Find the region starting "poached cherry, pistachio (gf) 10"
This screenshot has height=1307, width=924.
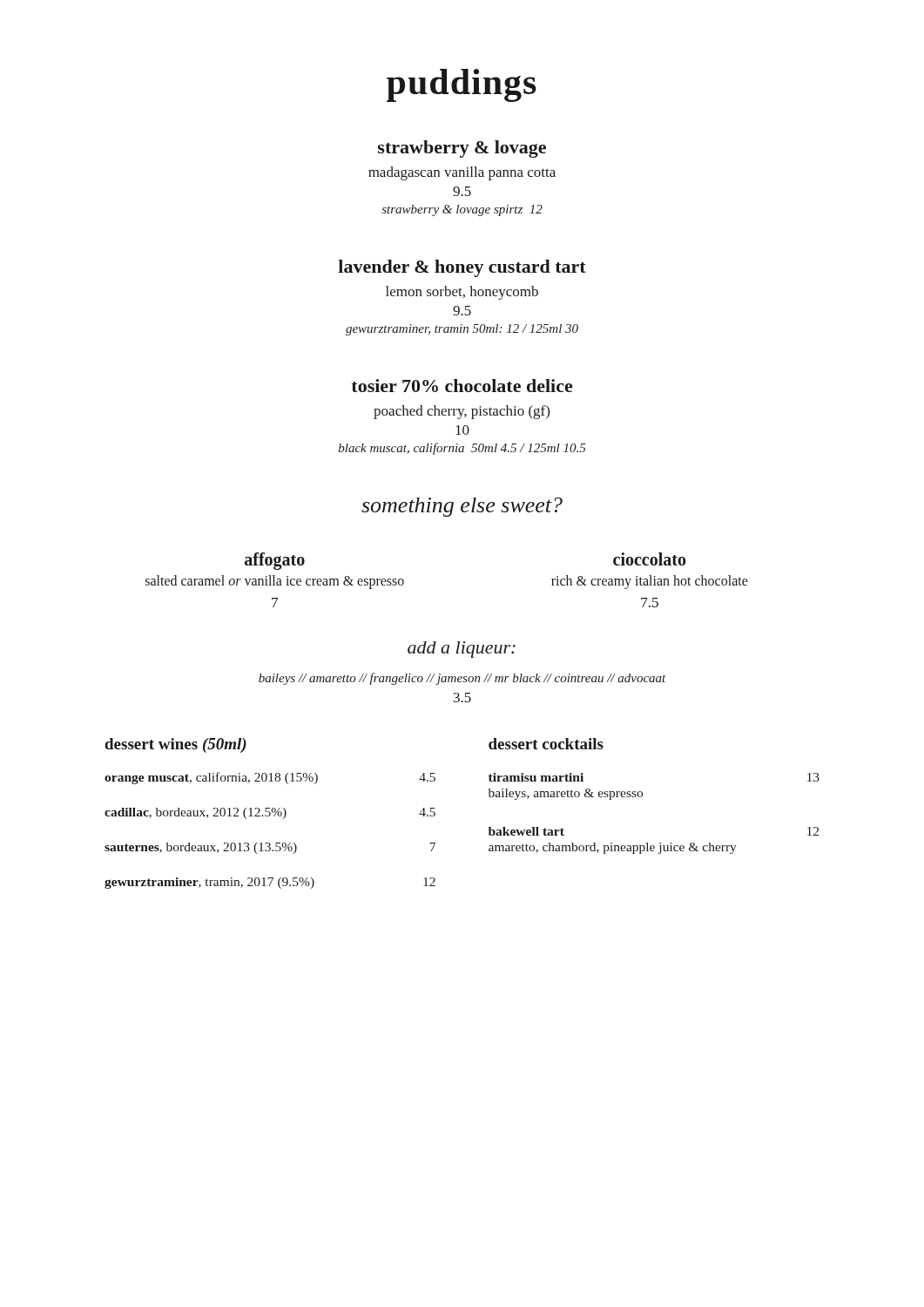(462, 429)
